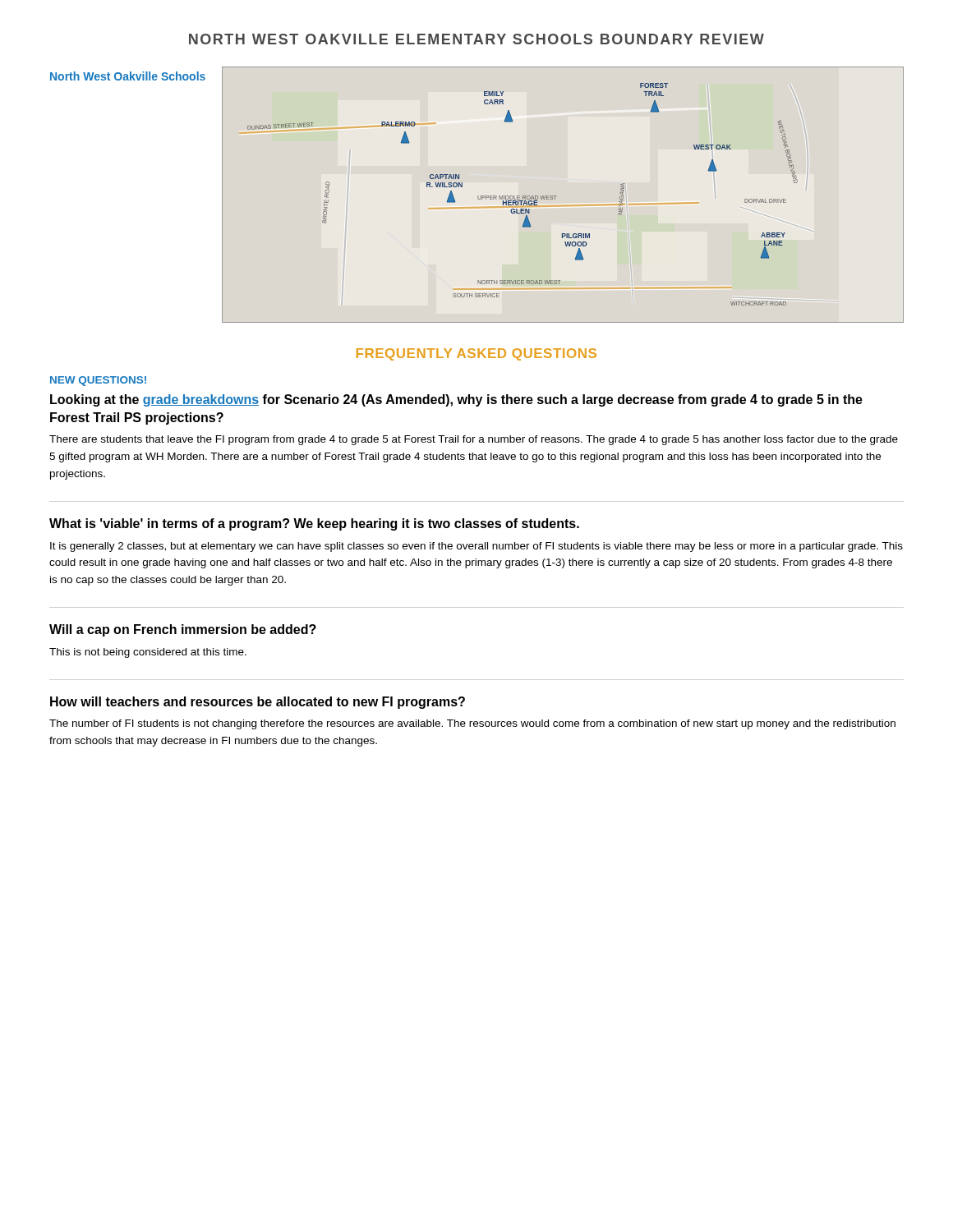Select the section header with the text "What is 'viable' in terms of a"
Image resolution: width=953 pixels, height=1232 pixels.
315,524
